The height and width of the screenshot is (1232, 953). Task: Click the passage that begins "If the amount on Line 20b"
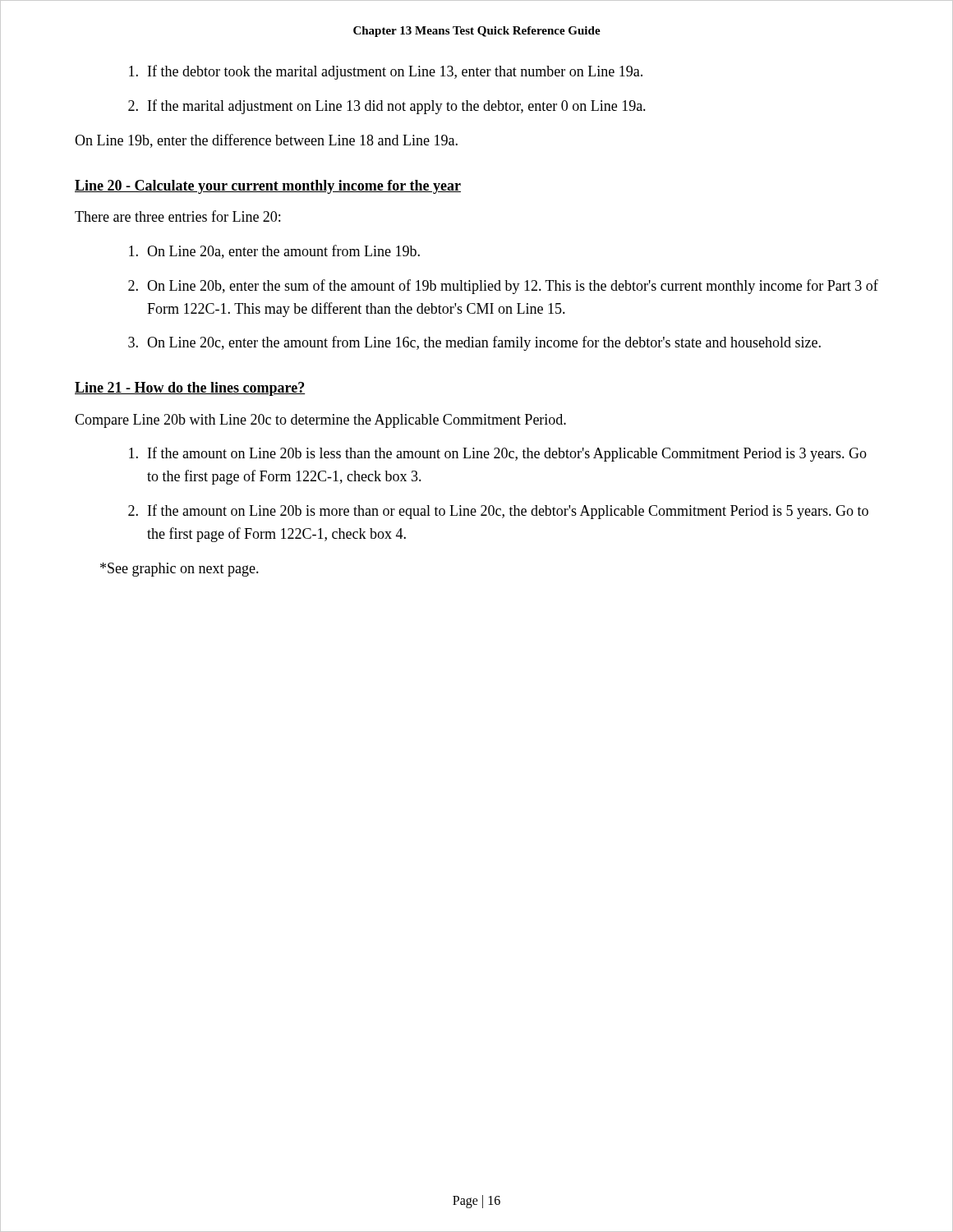[489, 466]
